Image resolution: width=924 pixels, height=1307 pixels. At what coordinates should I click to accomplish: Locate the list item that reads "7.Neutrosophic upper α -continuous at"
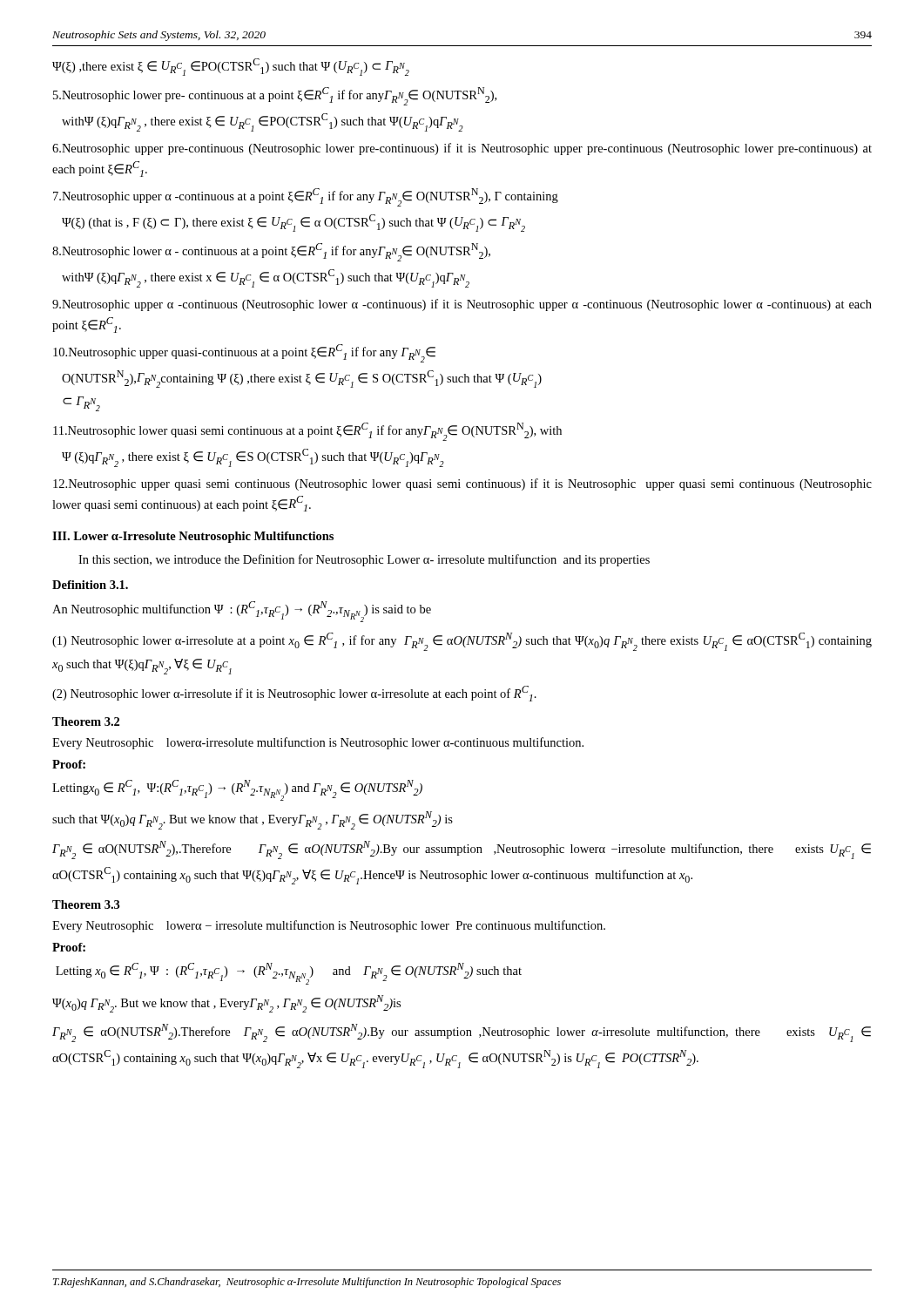[305, 210]
